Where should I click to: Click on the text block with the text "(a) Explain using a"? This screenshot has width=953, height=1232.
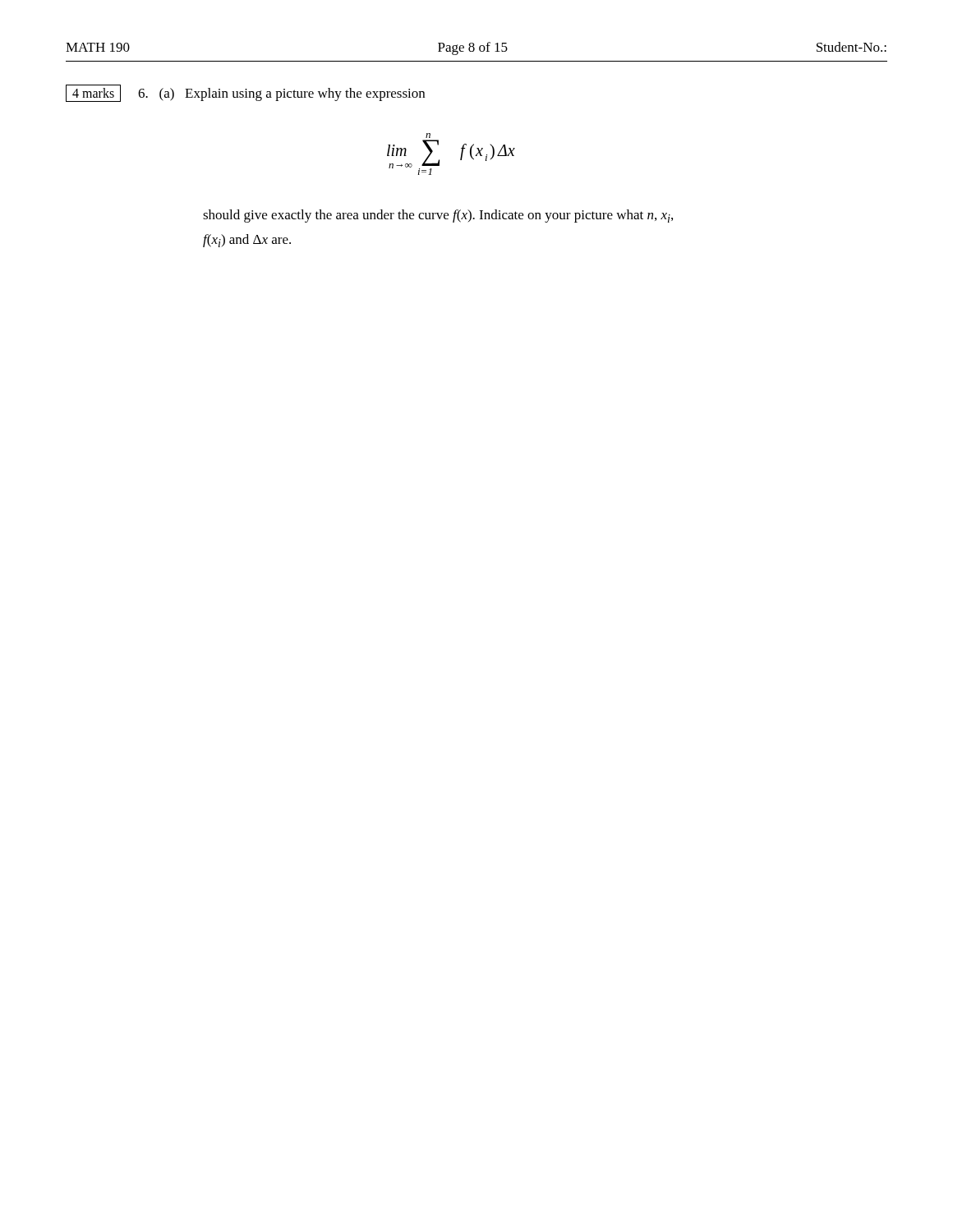click(x=282, y=93)
